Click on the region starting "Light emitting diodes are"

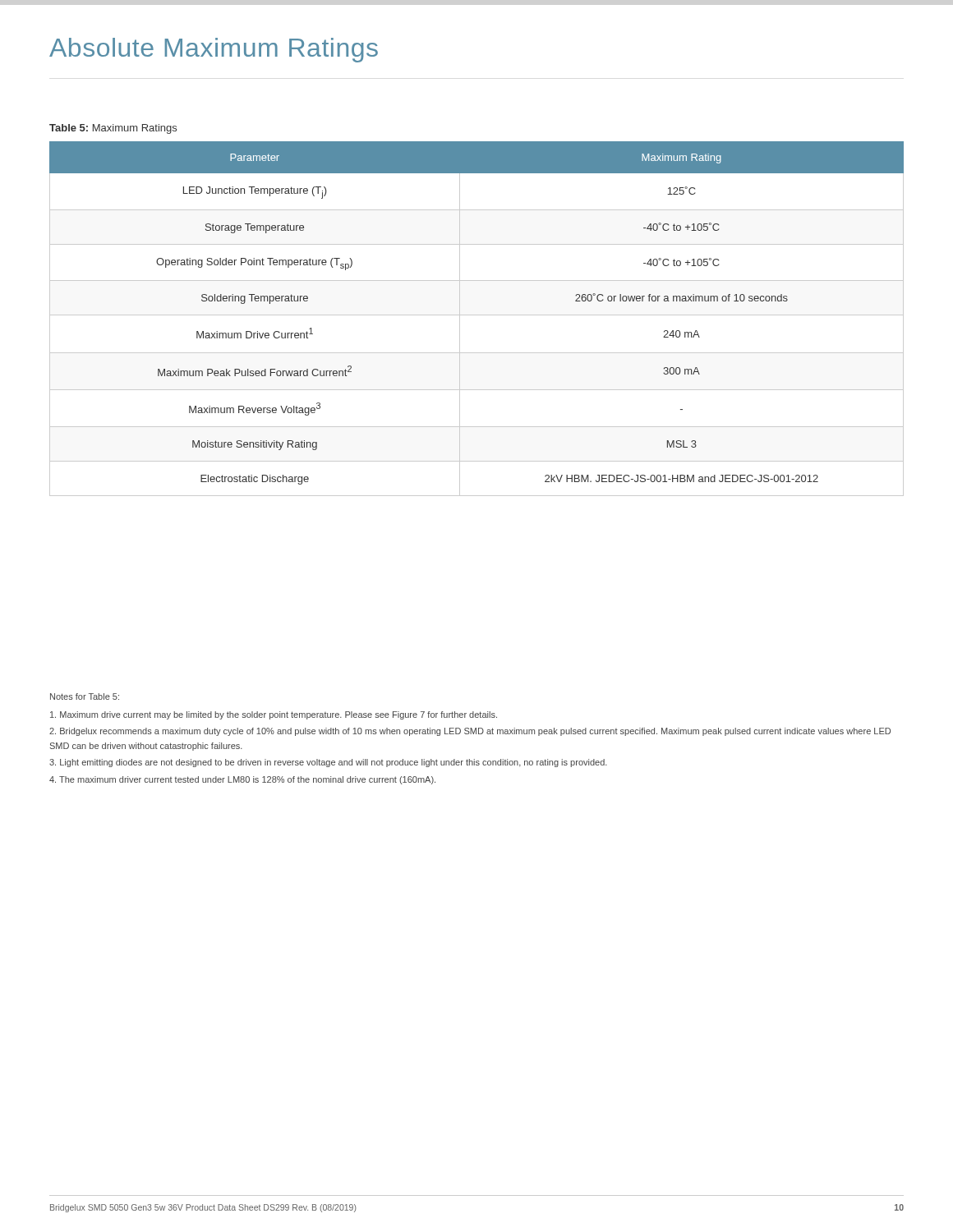(x=328, y=762)
